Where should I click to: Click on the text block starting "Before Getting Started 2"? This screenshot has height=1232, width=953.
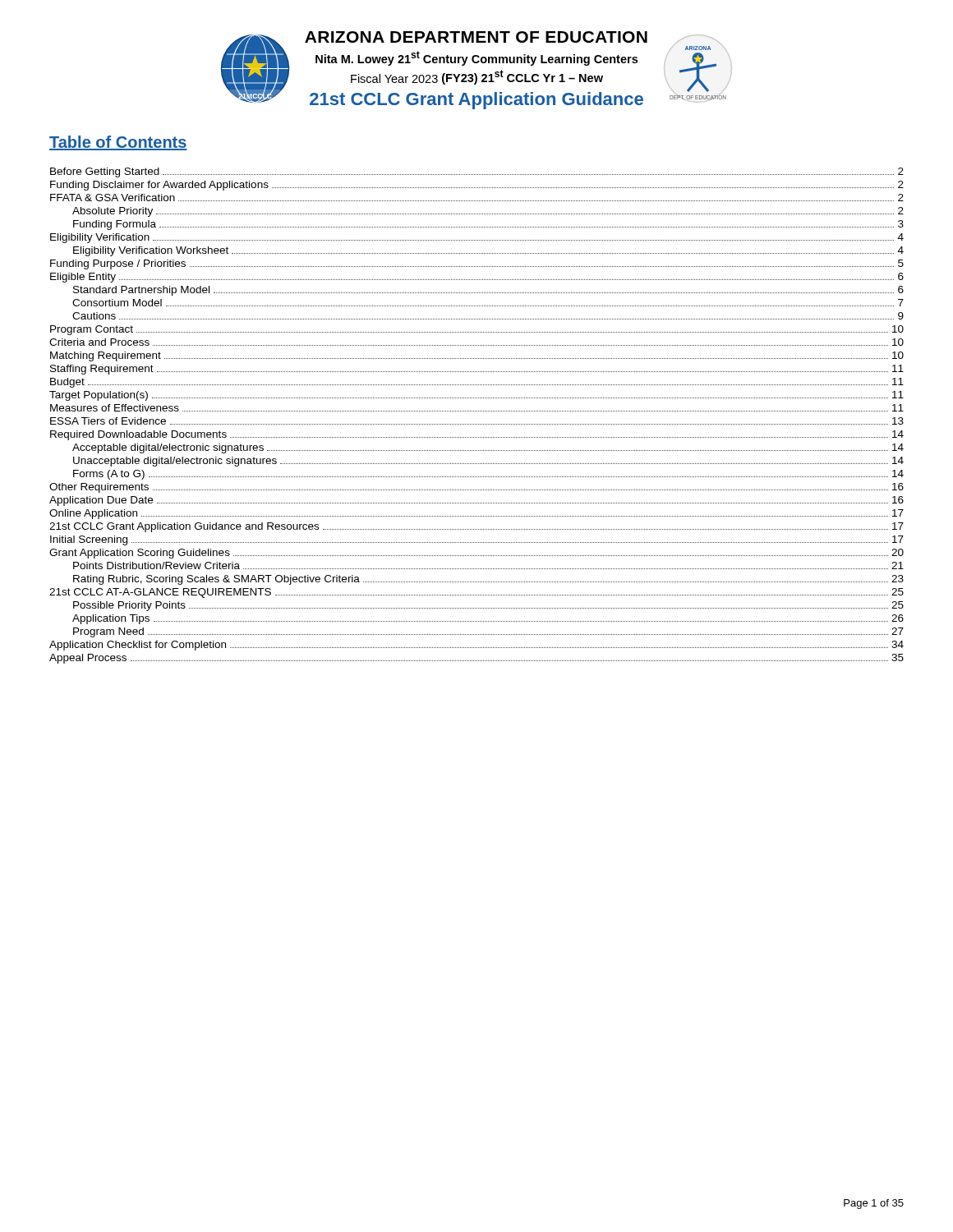(476, 172)
